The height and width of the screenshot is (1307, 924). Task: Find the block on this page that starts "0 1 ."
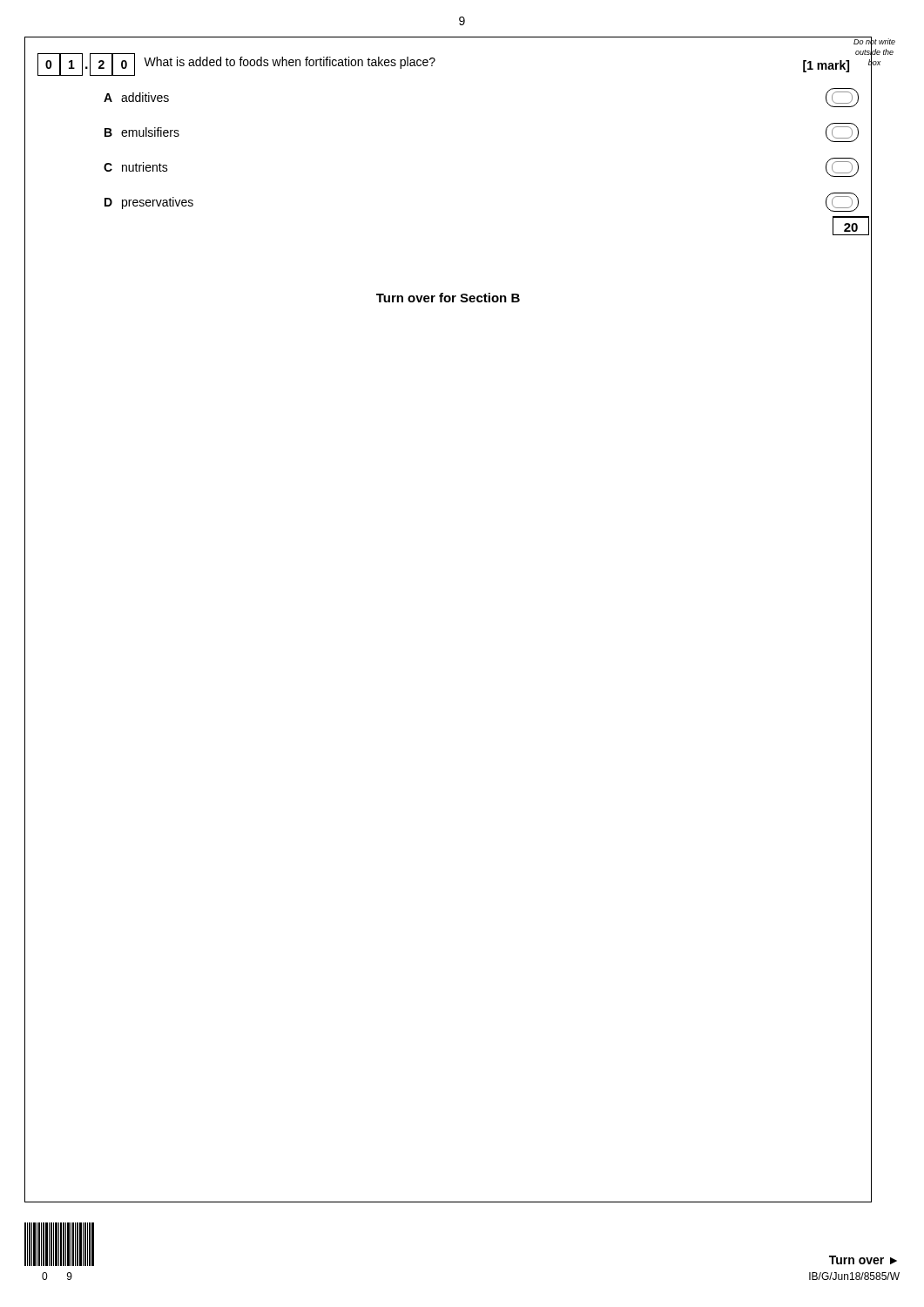click(446, 65)
